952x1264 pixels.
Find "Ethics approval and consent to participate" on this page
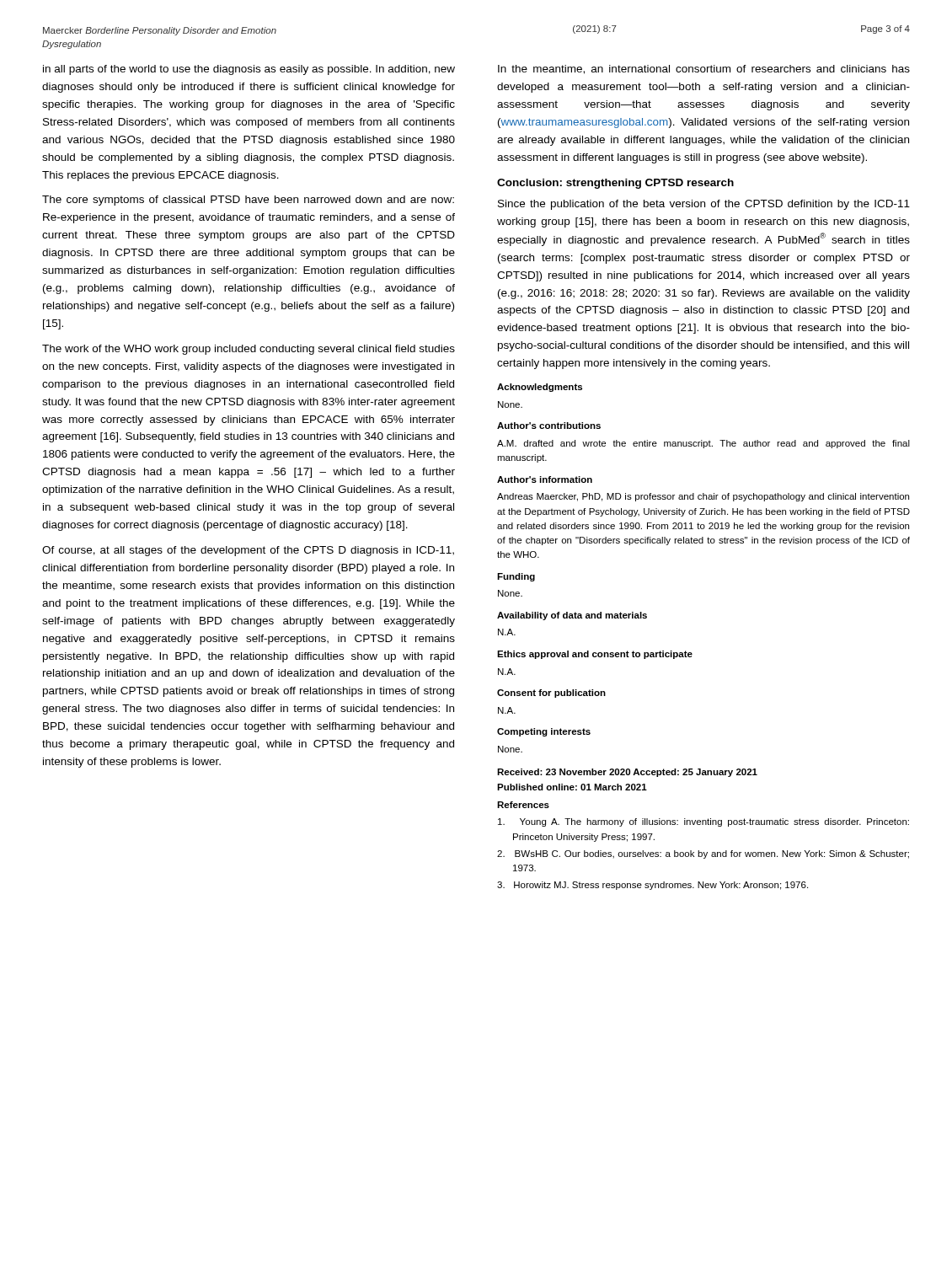703,654
